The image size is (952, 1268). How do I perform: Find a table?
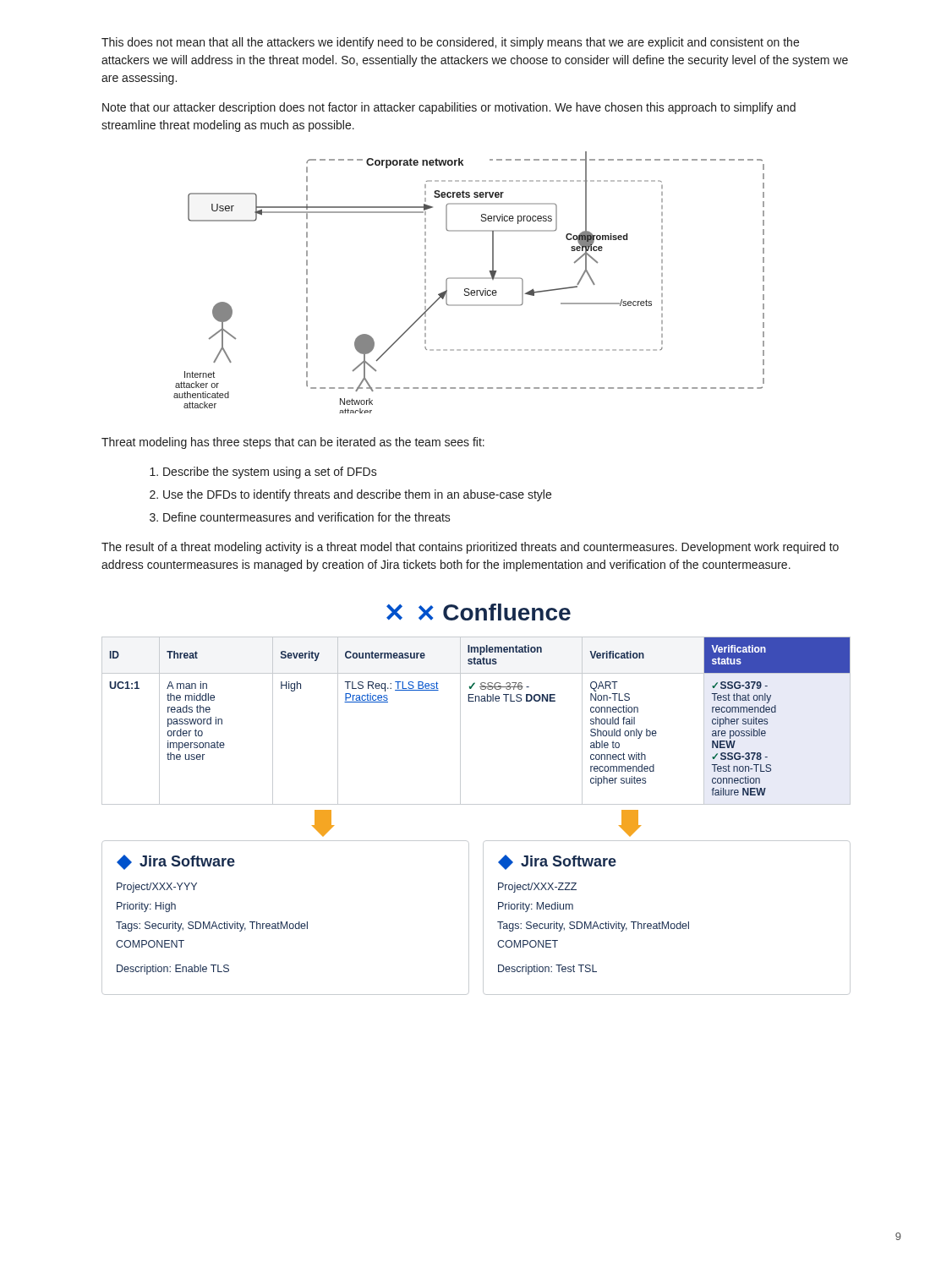point(476,721)
